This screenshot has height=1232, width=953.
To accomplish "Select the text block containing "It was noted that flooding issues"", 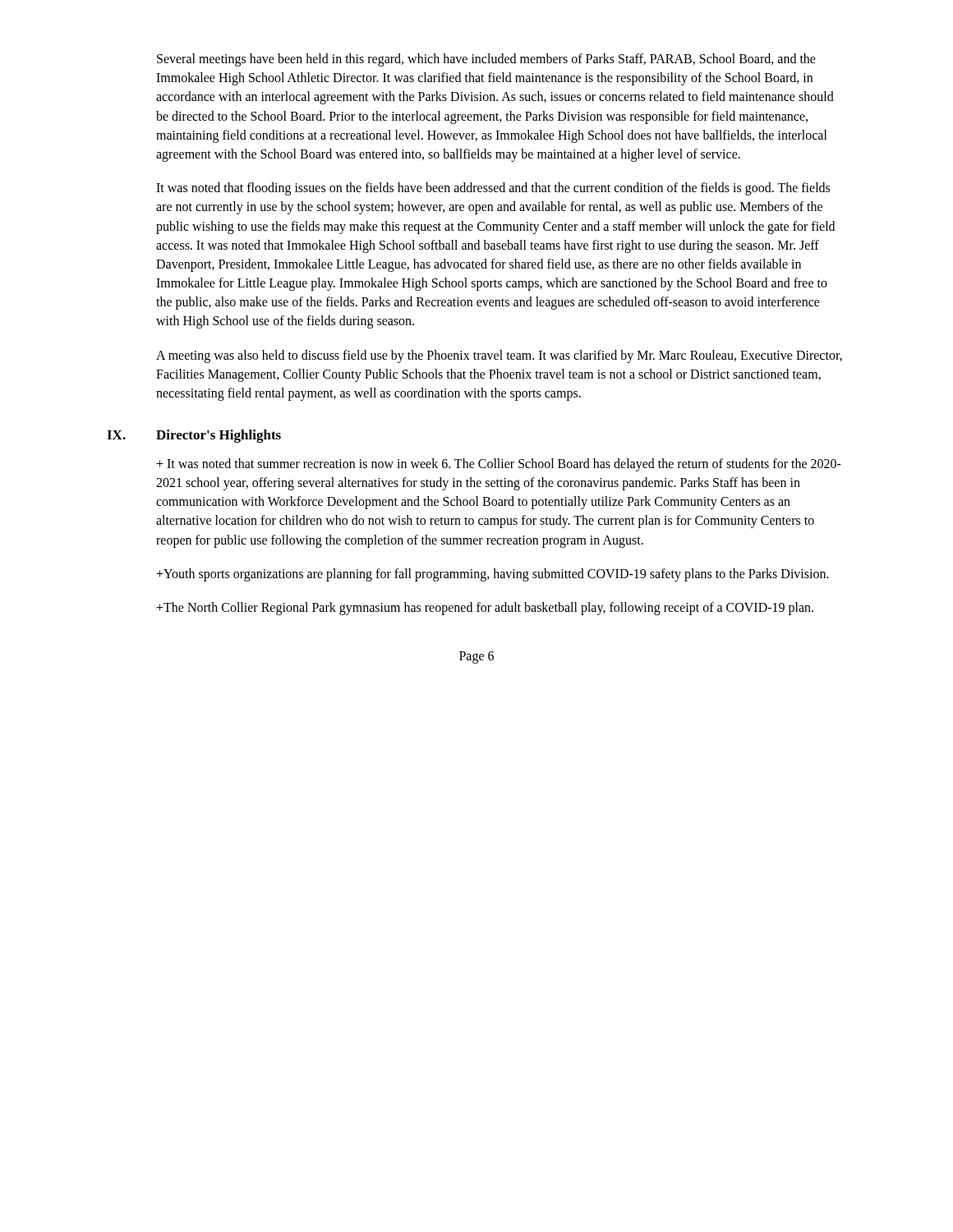I will point(496,254).
